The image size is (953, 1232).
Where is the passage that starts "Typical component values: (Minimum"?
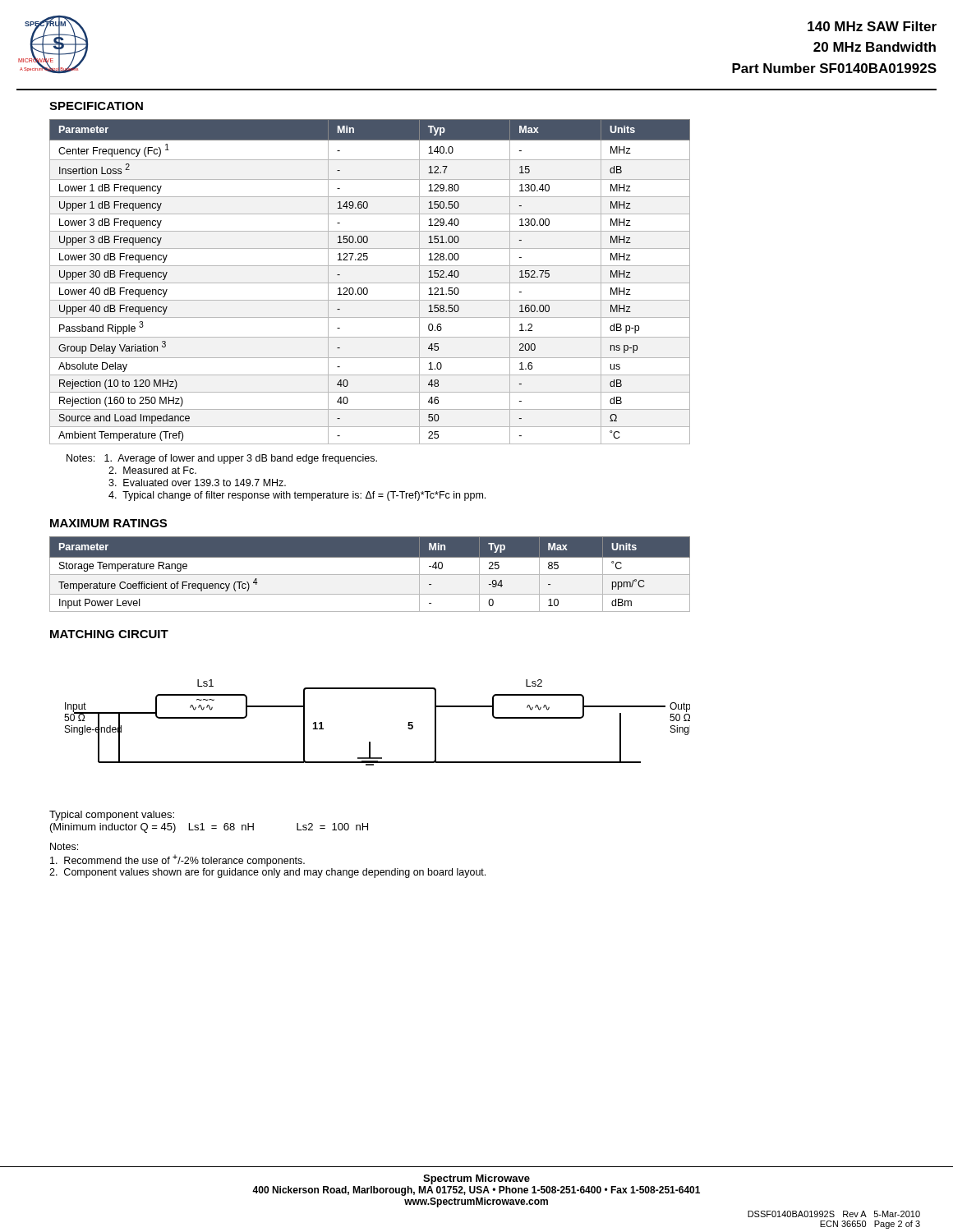(x=209, y=820)
